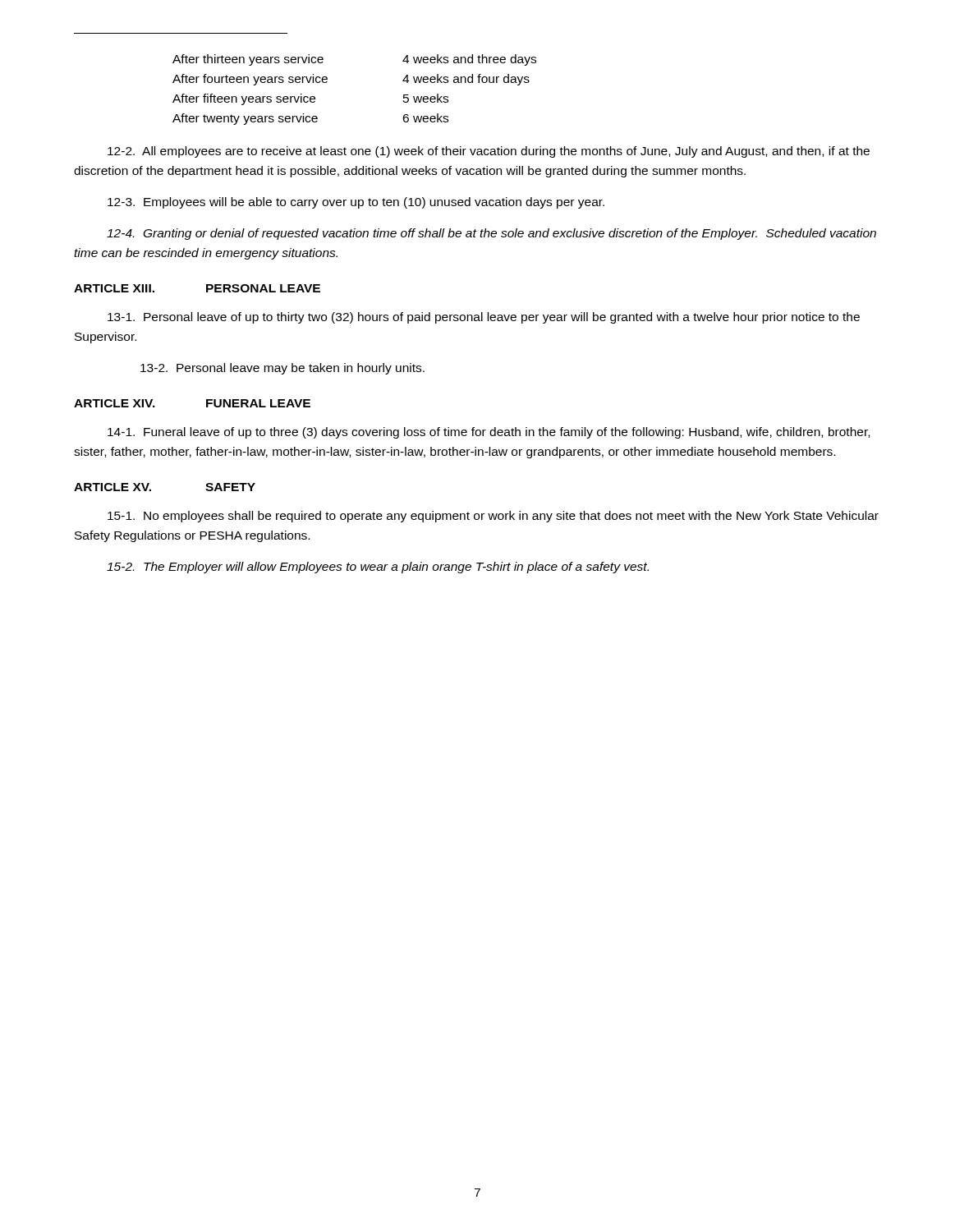
Task: Click on the text block with the text "13-1. Personal leave"
Action: [x=467, y=327]
